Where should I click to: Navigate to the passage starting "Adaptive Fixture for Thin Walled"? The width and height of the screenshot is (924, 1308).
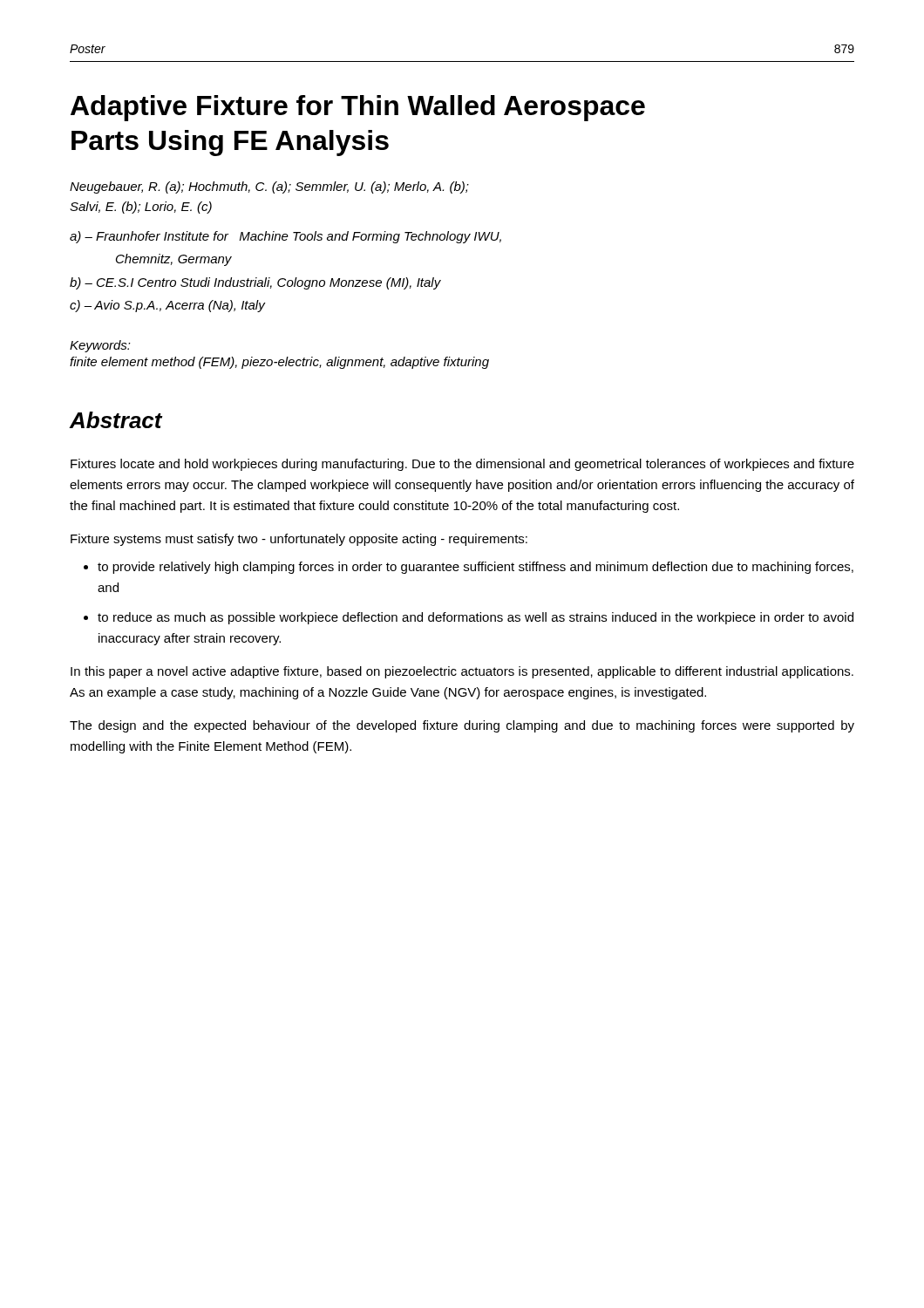462,123
